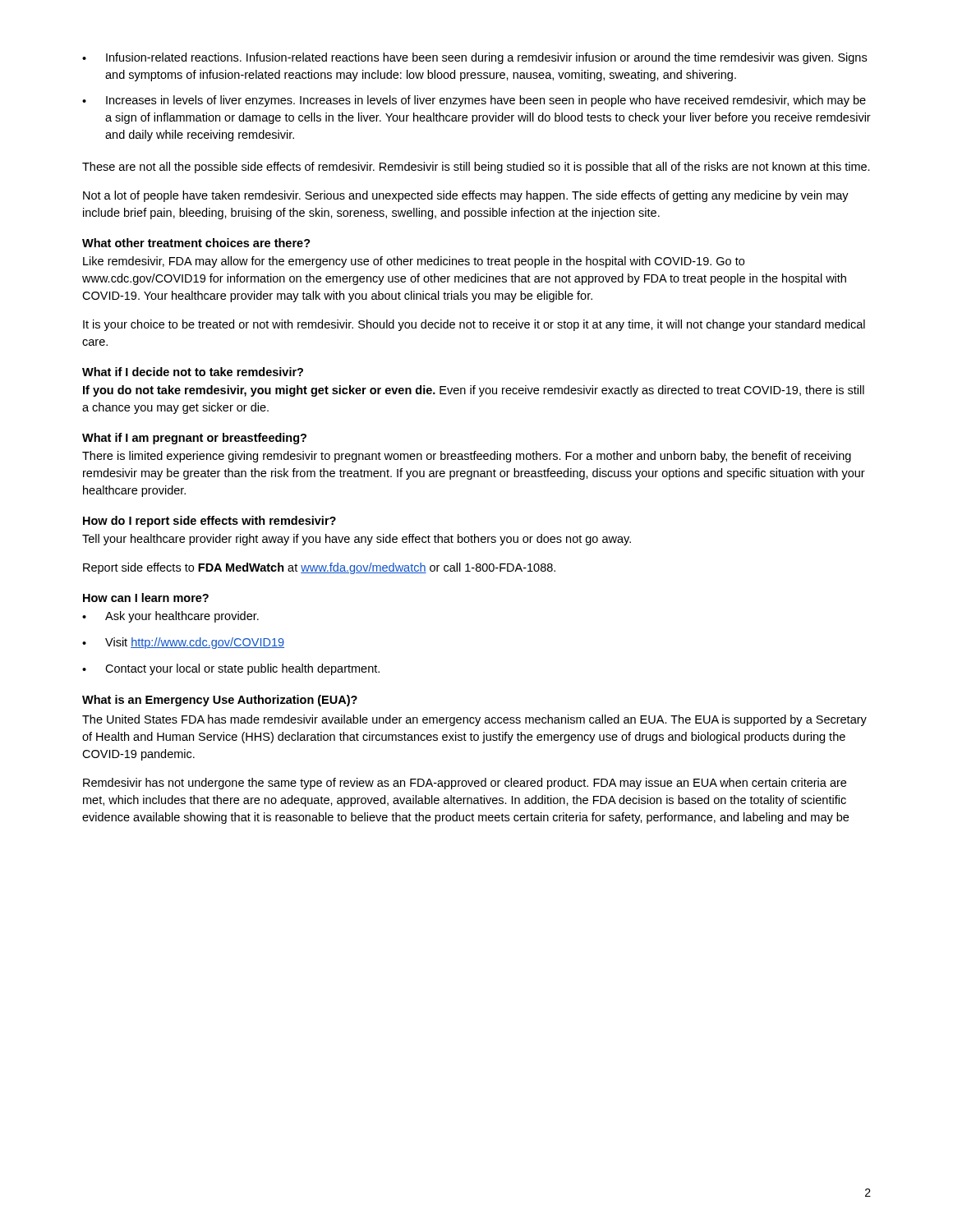The image size is (953, 1232).
Task: Select the element starting "• Increases in levels of liver"
Action: click(x=476, y=118)
